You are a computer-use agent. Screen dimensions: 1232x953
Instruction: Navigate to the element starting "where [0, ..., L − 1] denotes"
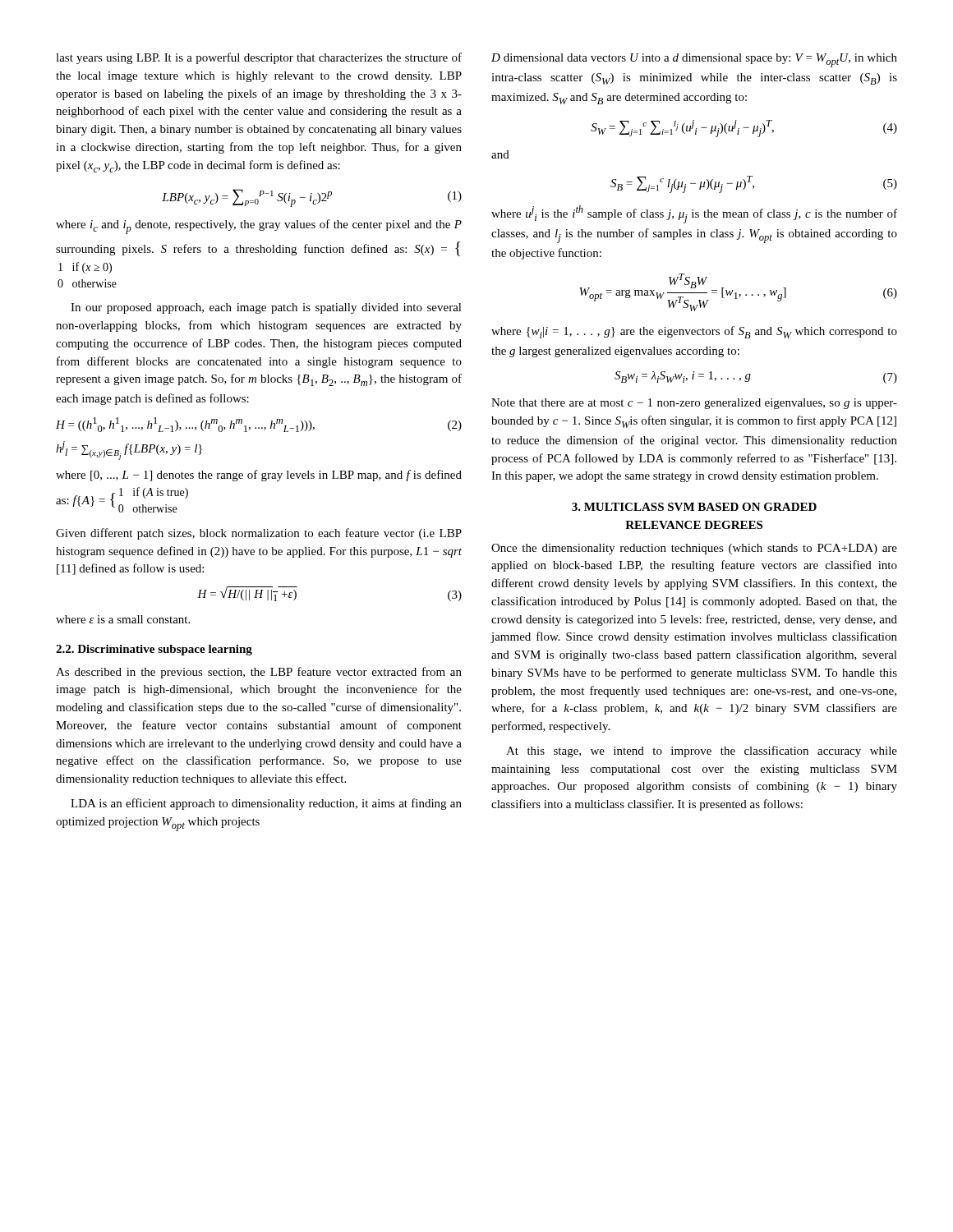coord(259,522)
